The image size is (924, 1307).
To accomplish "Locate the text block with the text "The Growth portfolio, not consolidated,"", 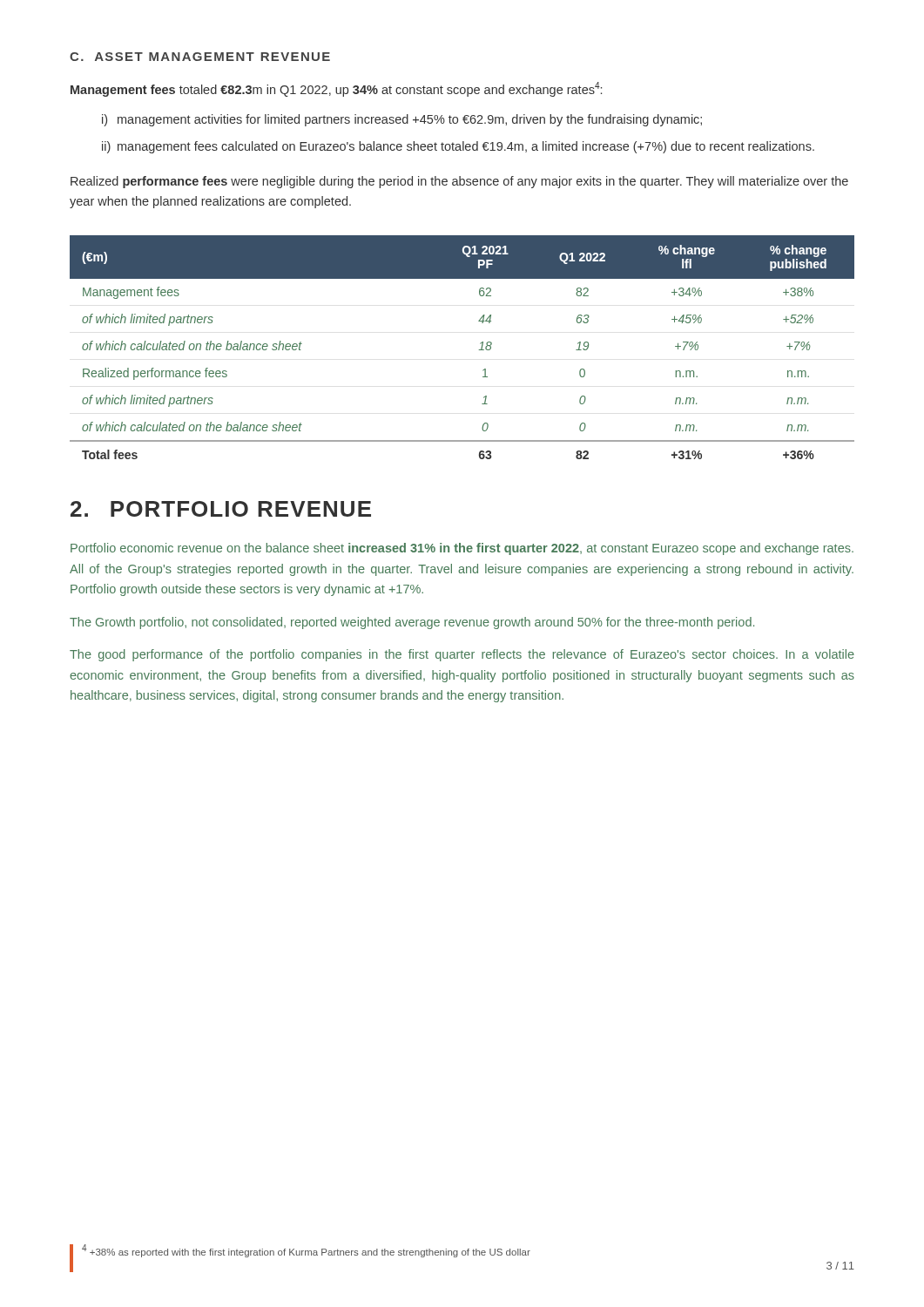I will point(413,622).
